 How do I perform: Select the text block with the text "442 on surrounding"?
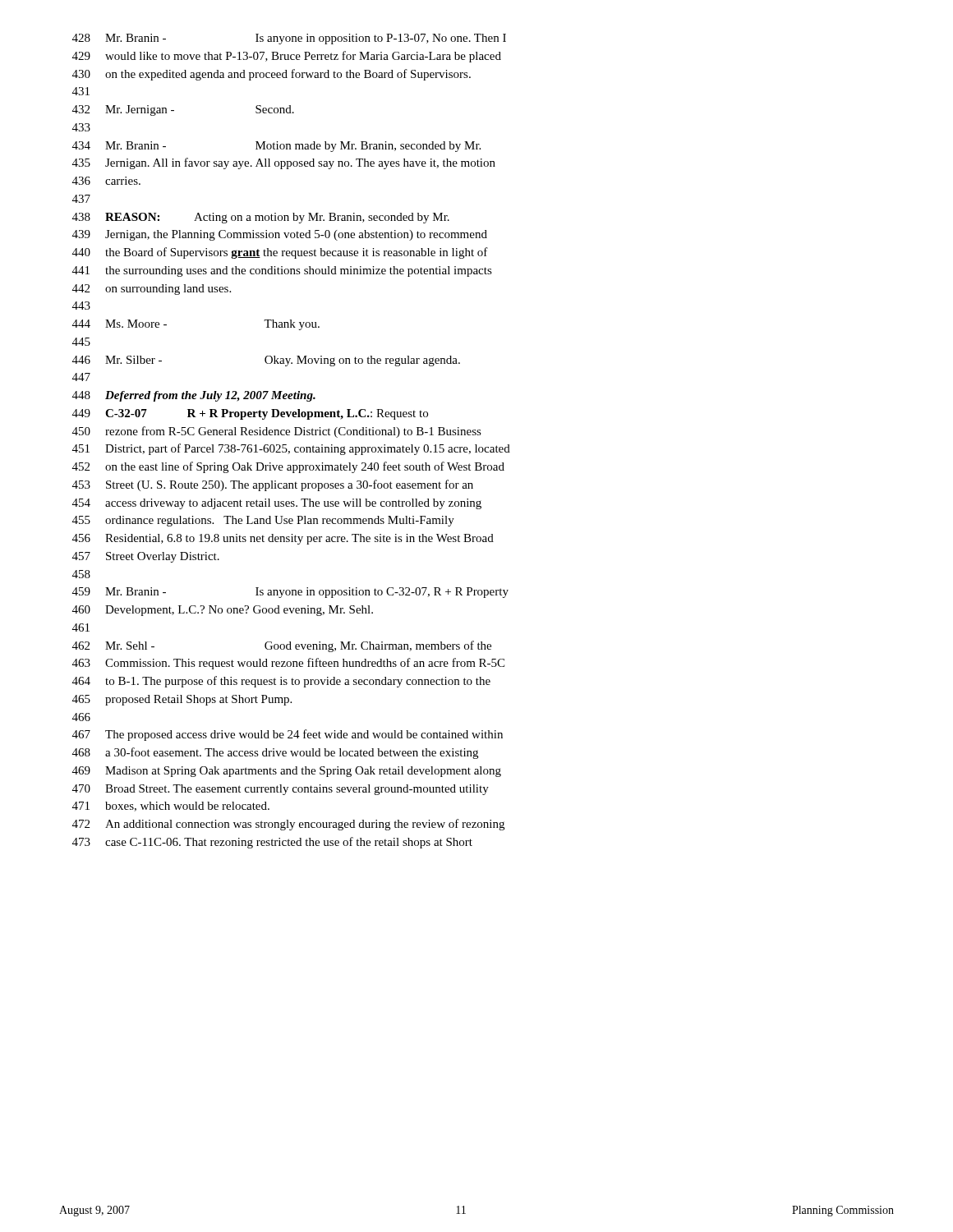tap(152, 290)
